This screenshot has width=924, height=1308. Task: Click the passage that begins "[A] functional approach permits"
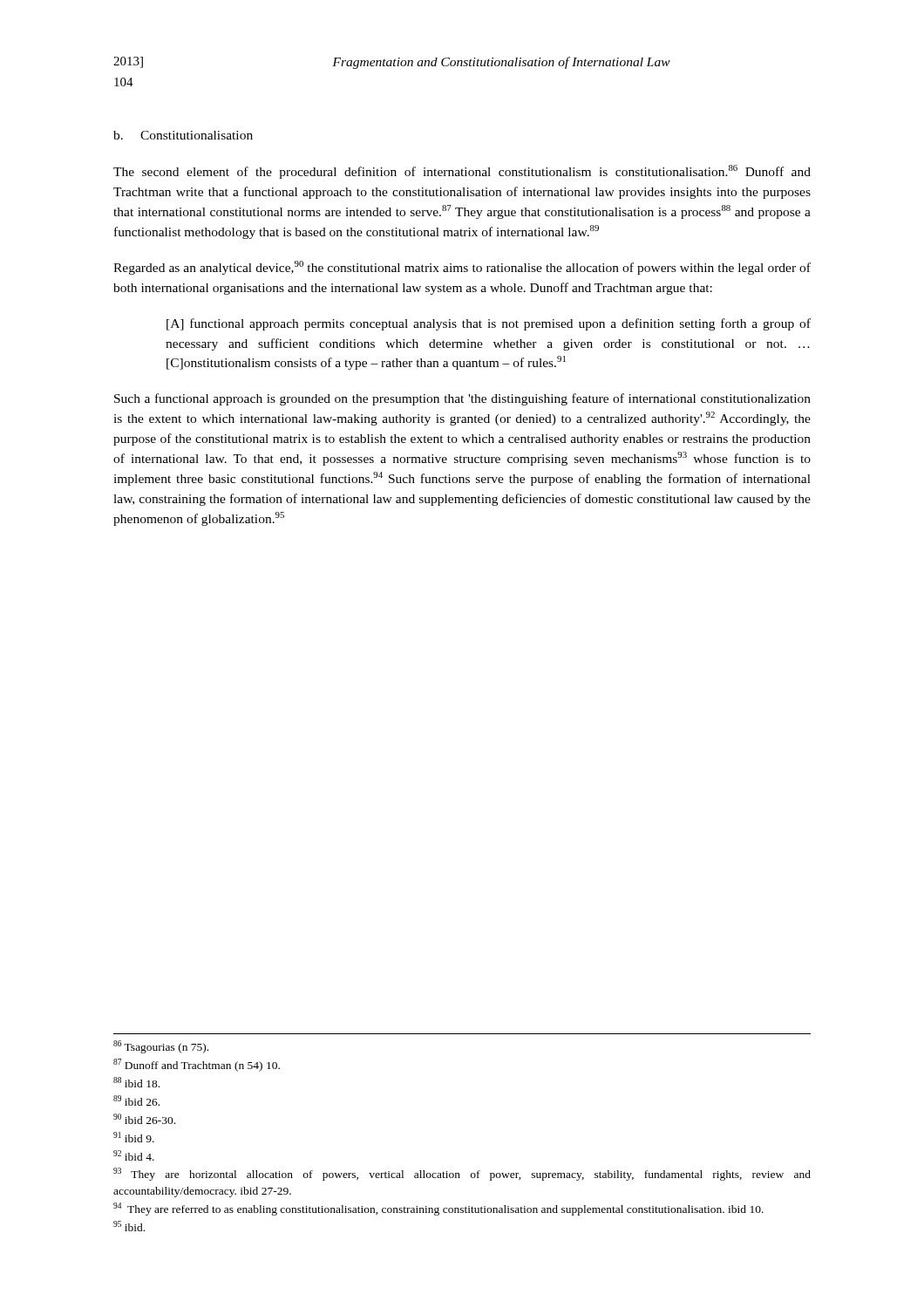488,343
